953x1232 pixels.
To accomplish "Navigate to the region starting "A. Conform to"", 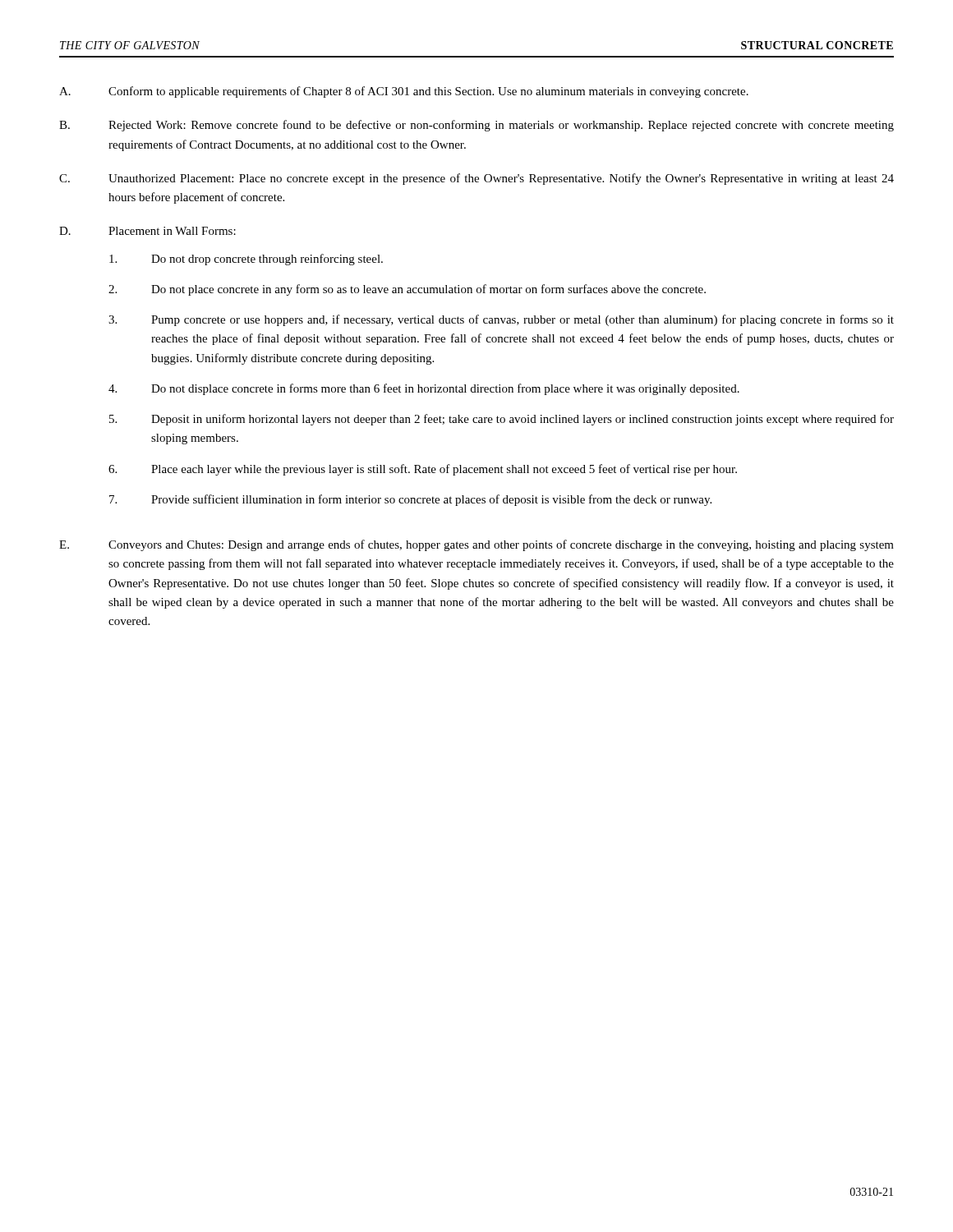I will 476,92.
